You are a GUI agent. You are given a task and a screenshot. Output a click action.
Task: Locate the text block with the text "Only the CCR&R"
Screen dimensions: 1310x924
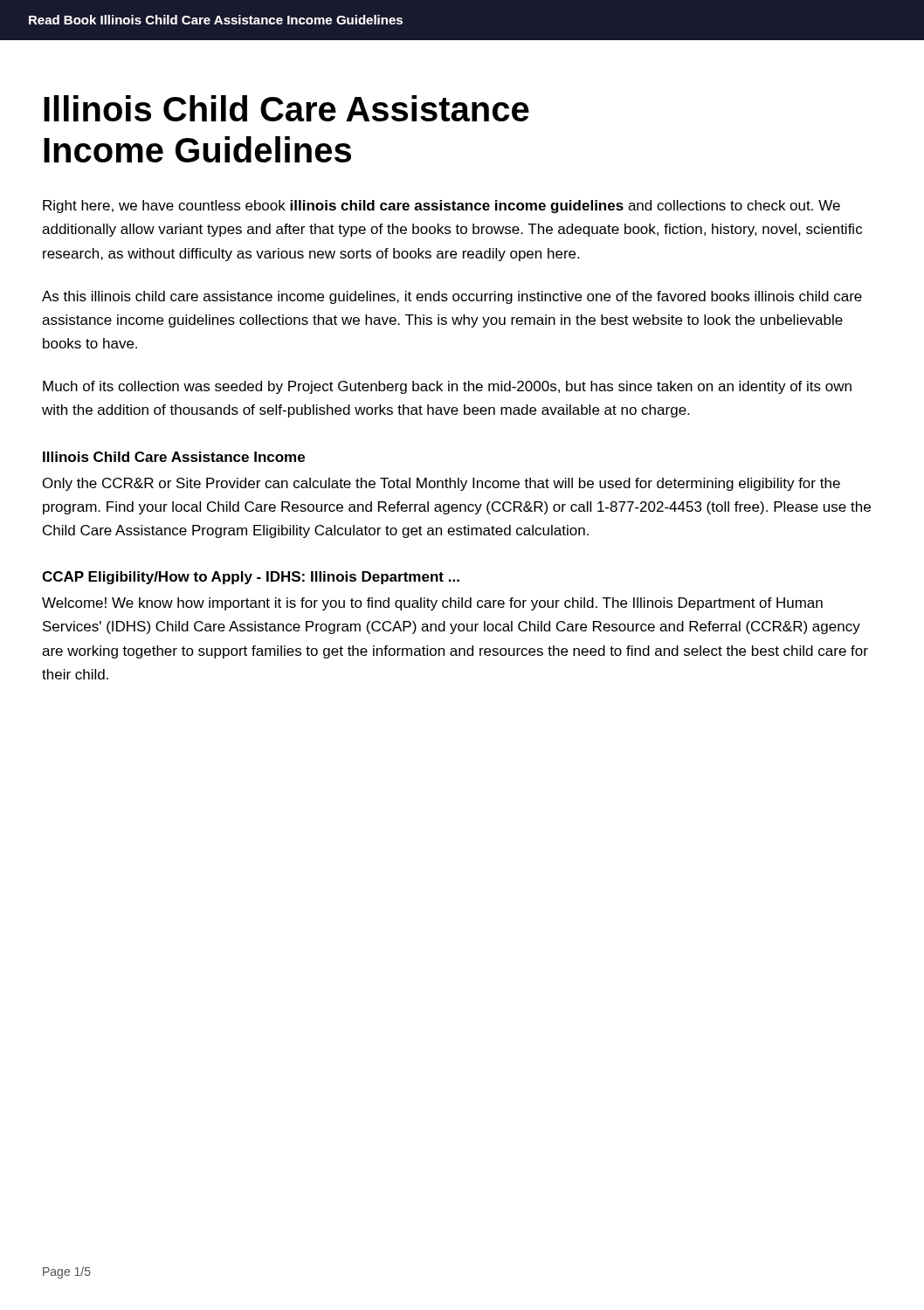point(457,507)
